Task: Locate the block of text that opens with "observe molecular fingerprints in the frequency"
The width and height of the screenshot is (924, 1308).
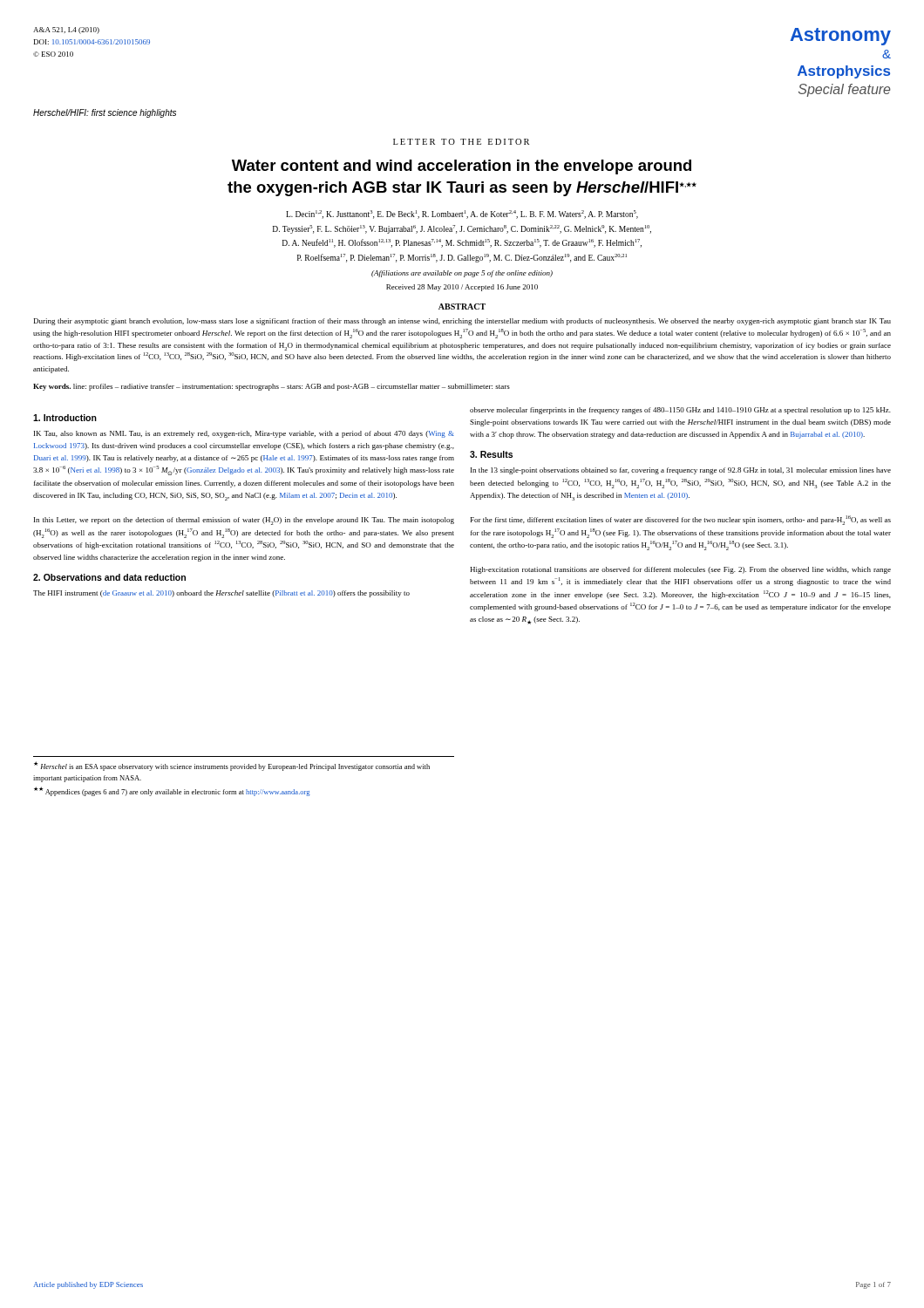Action: 680,422
